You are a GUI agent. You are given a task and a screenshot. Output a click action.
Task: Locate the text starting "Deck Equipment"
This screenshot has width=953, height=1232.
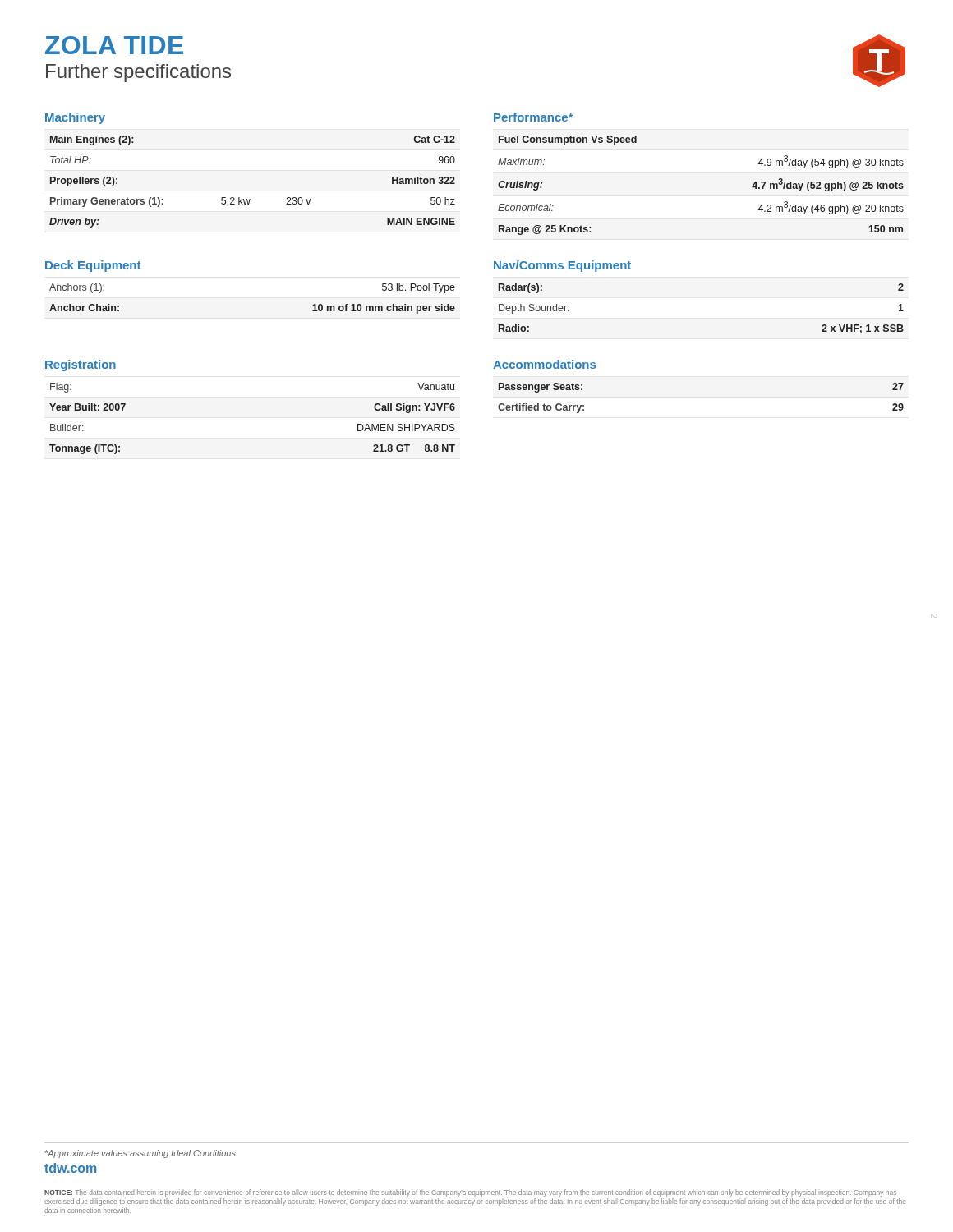[93, 265]
